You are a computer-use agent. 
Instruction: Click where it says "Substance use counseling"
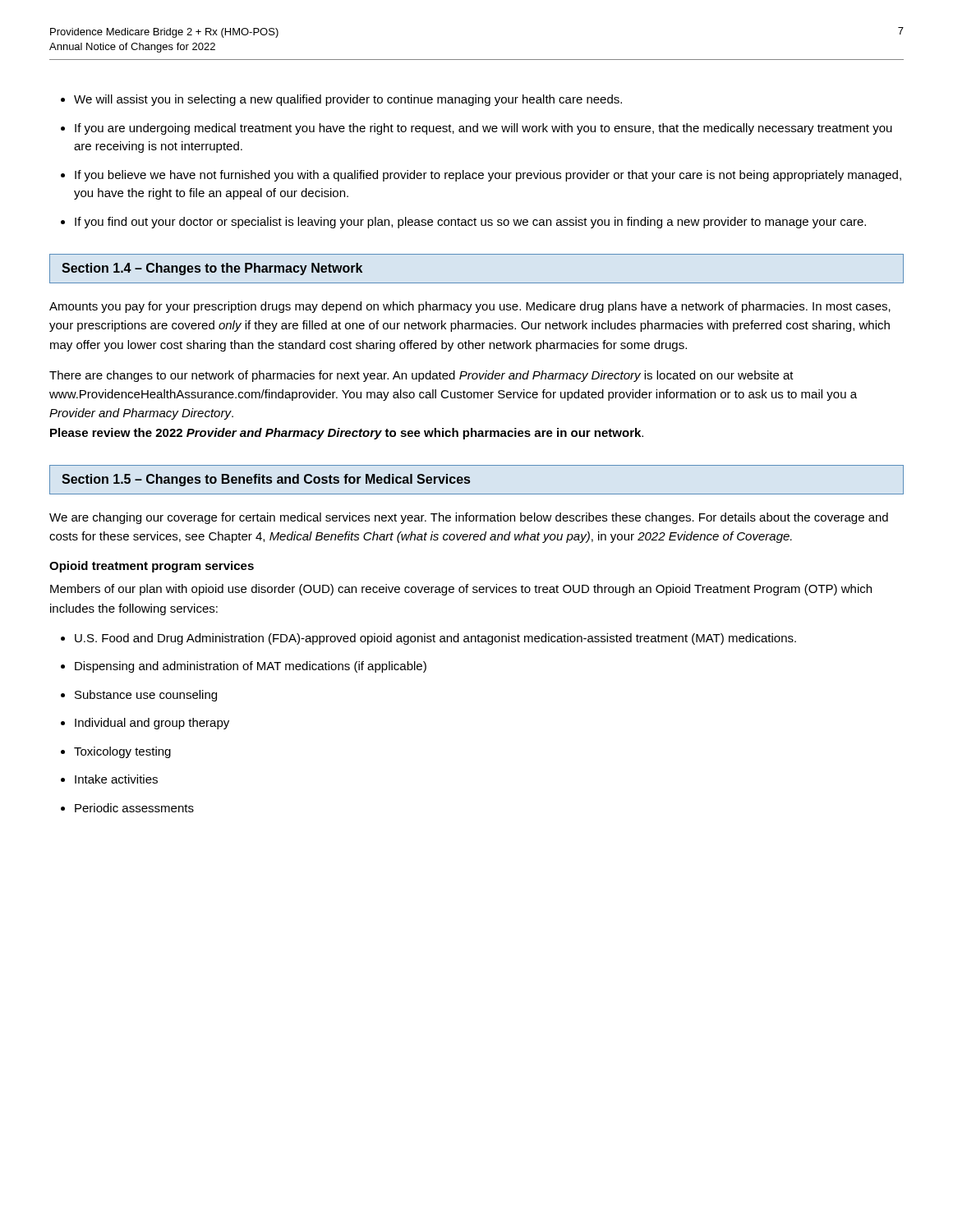[146, 694]
